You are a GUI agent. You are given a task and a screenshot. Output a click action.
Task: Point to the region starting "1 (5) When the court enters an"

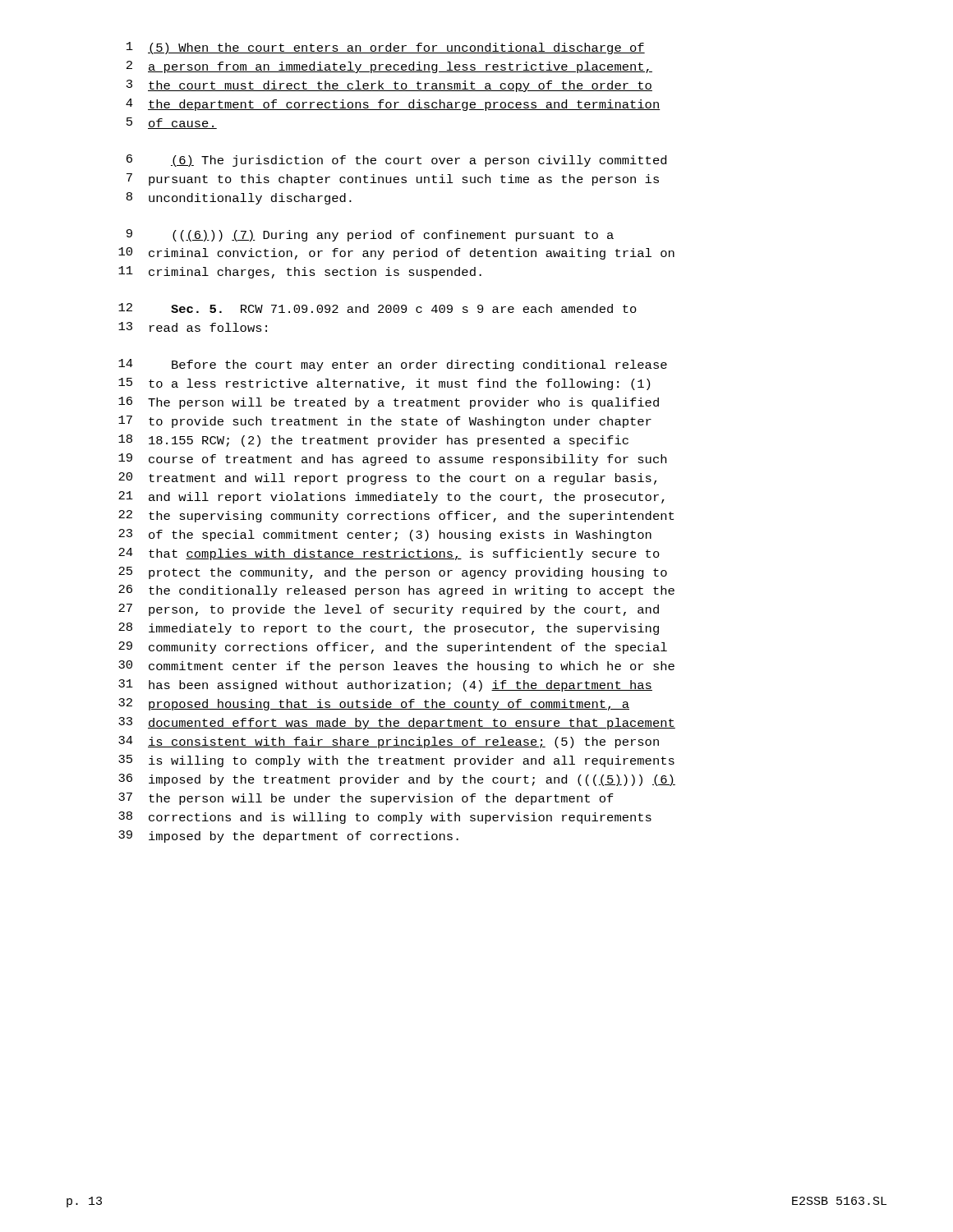[x=493, y=49]
